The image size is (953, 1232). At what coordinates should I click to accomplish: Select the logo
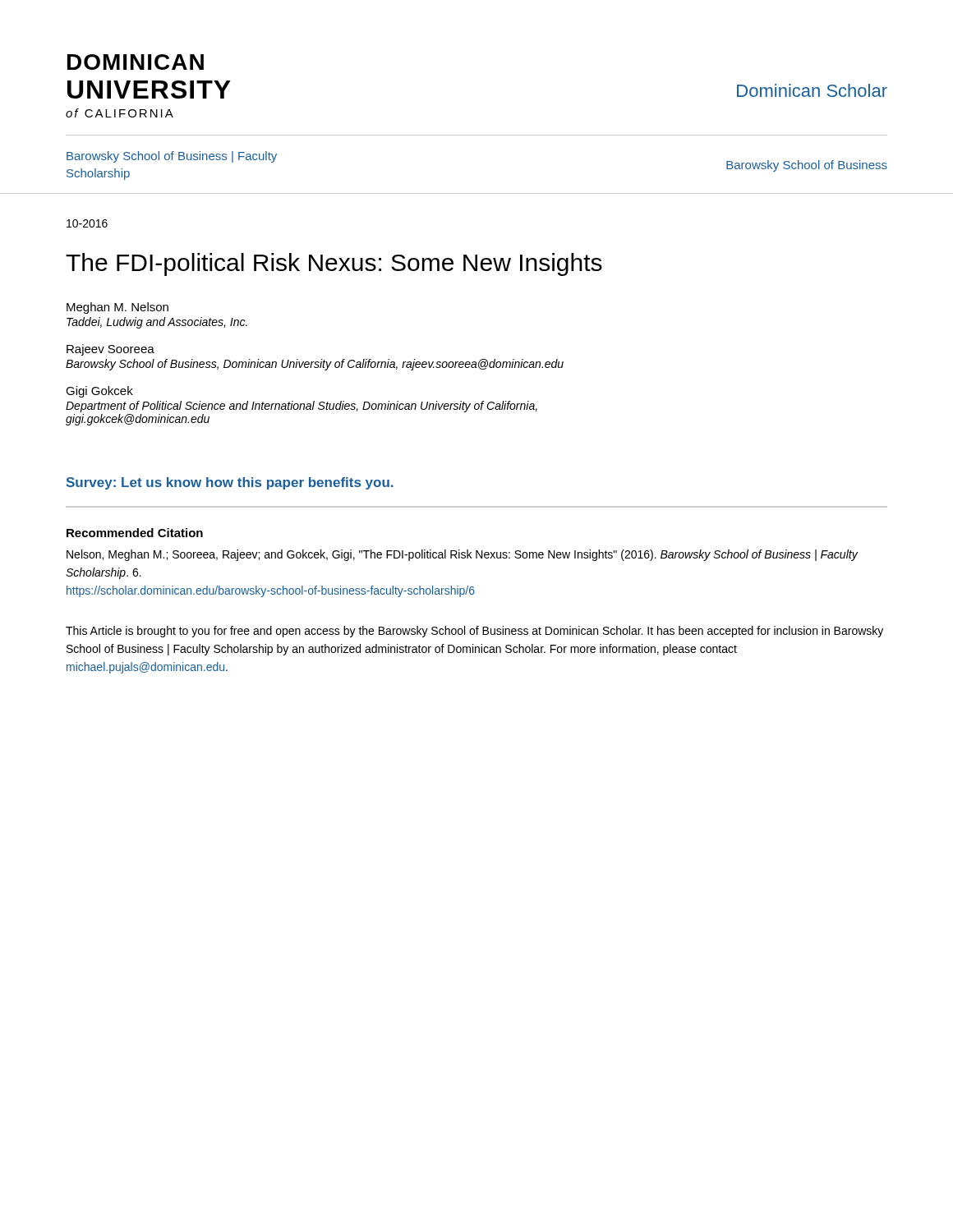[173, 85]
